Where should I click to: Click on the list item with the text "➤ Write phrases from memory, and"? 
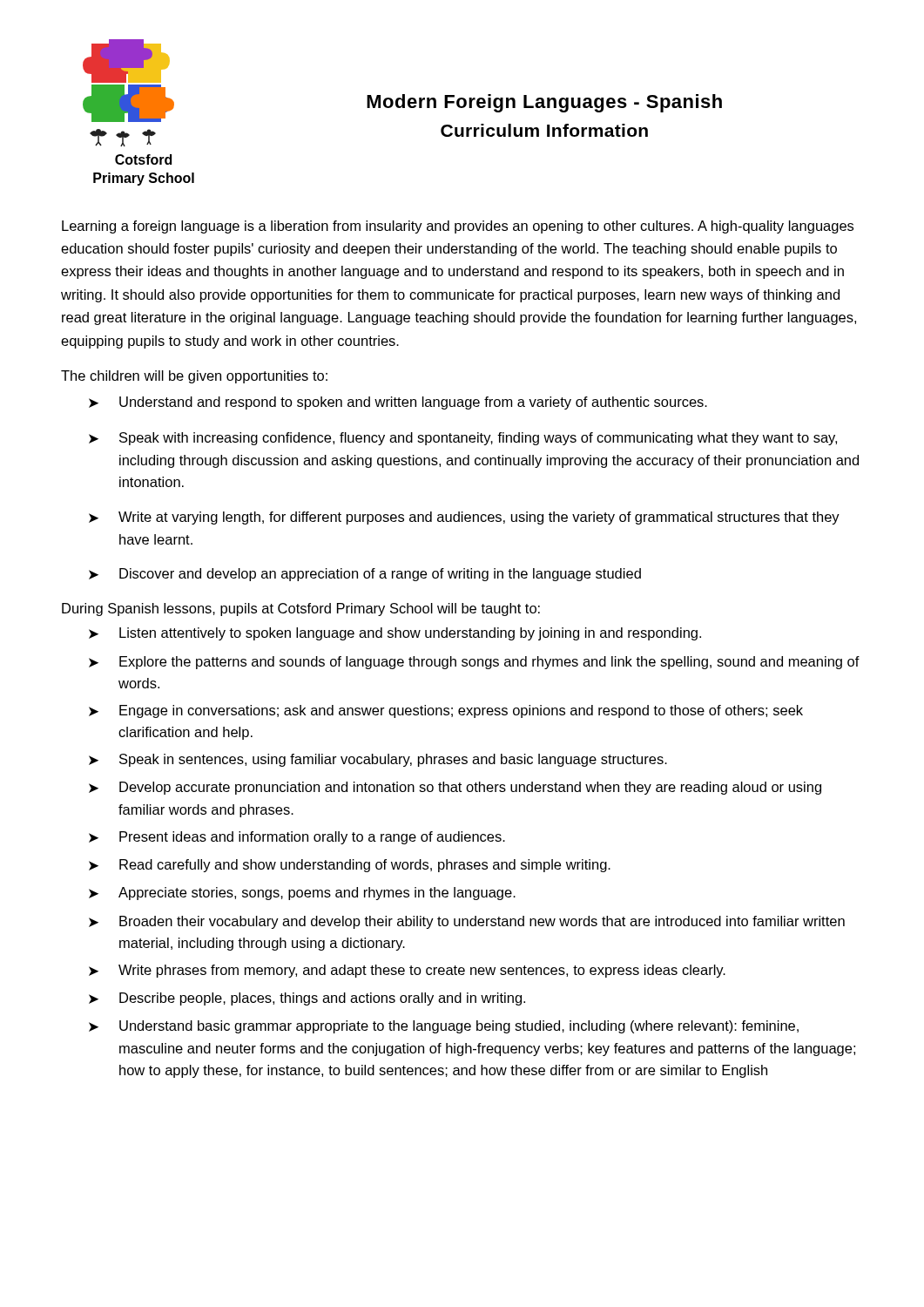coord(475,971)
